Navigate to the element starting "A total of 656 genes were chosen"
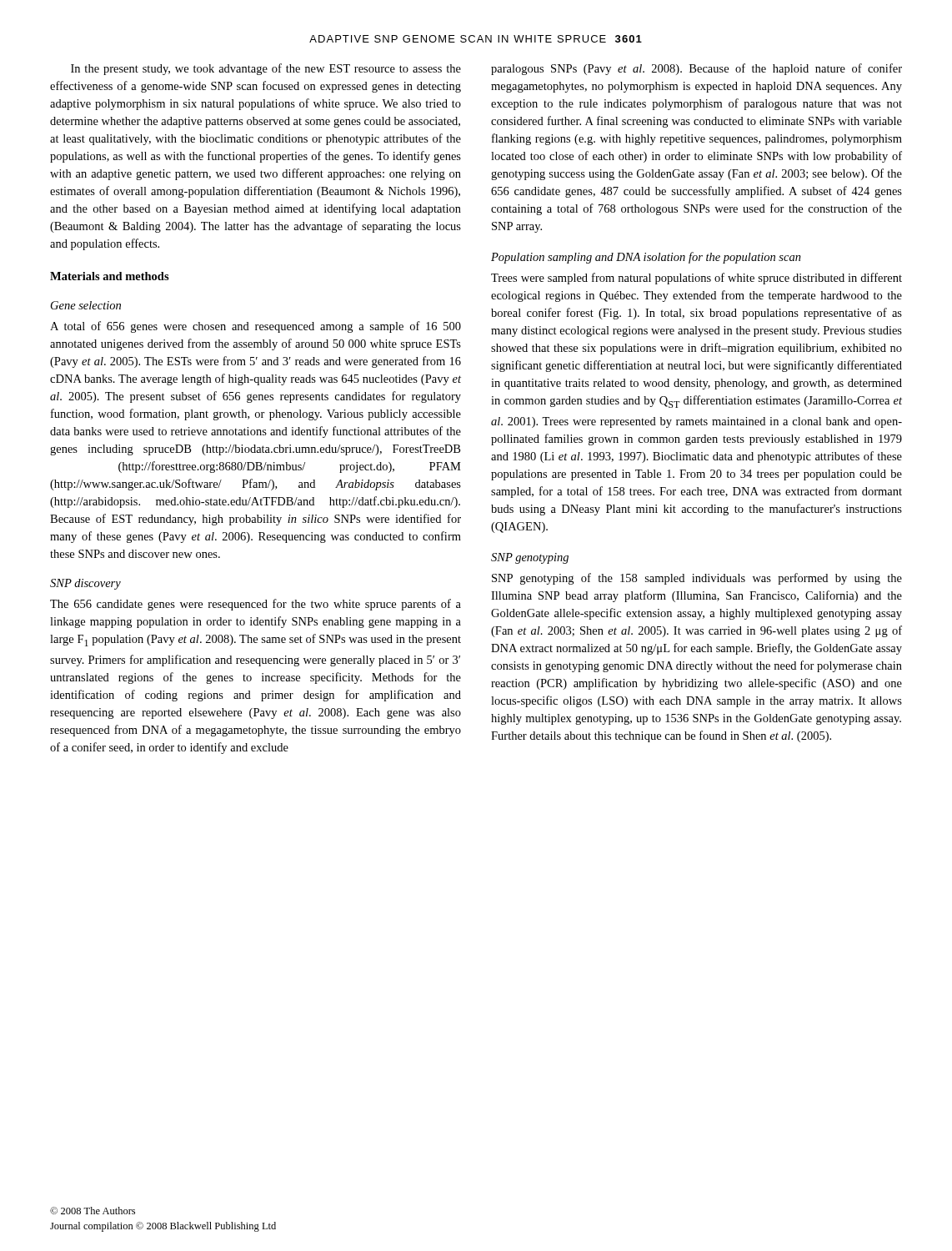952x1251 pixels. coord(255,441)
